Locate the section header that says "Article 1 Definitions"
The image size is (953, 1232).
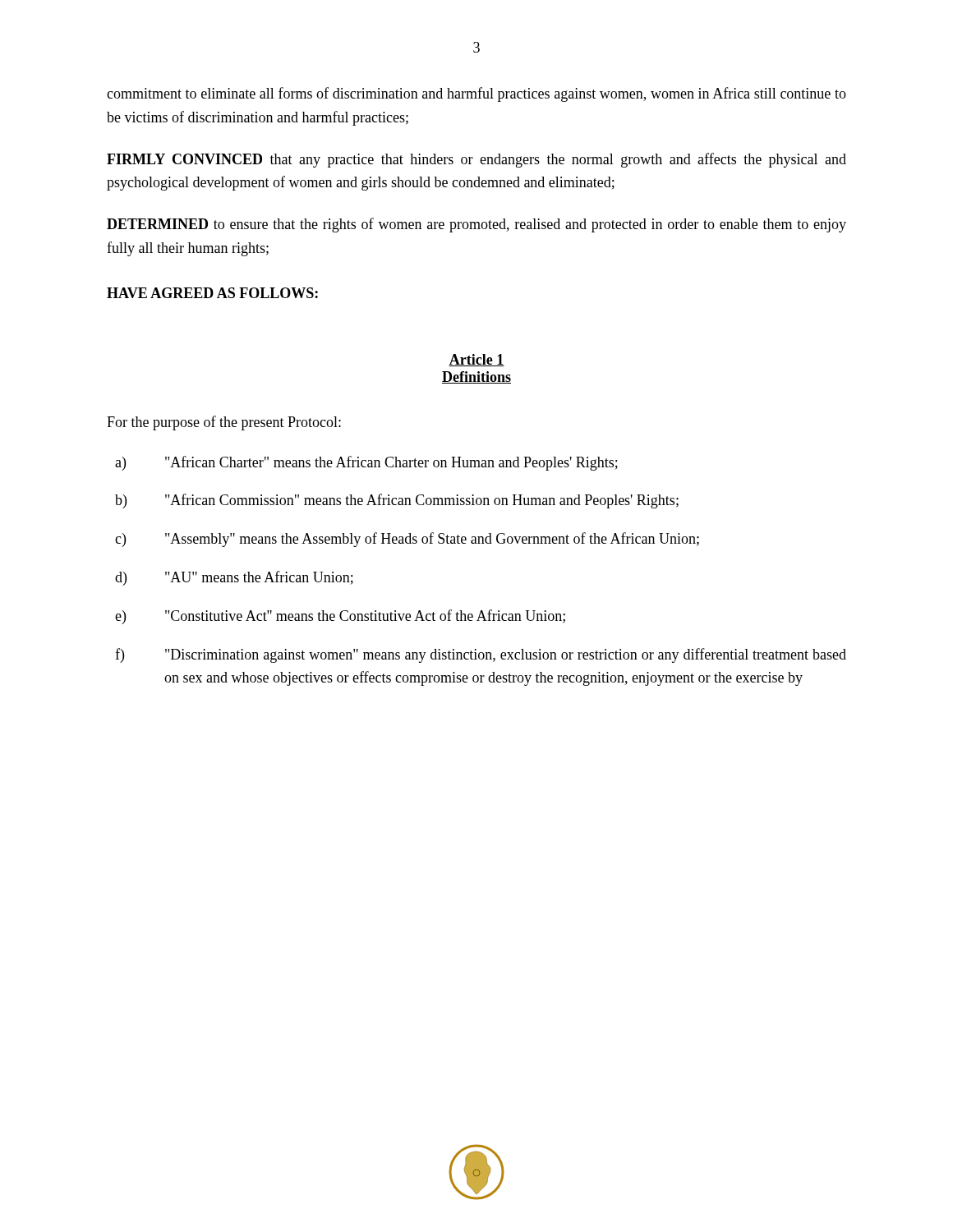pos(476,369)
